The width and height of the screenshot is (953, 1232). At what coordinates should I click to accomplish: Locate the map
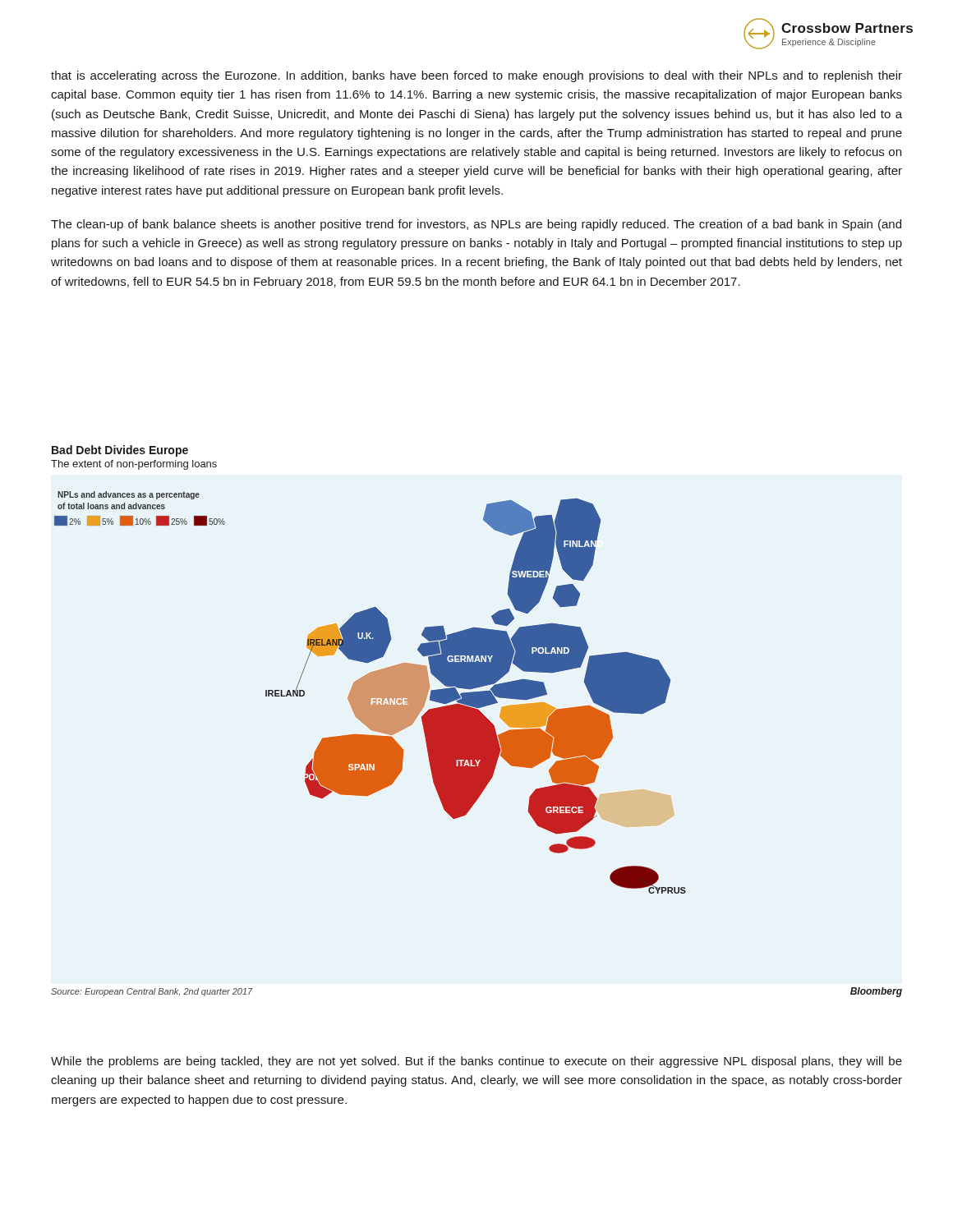(x=476, y=736)
